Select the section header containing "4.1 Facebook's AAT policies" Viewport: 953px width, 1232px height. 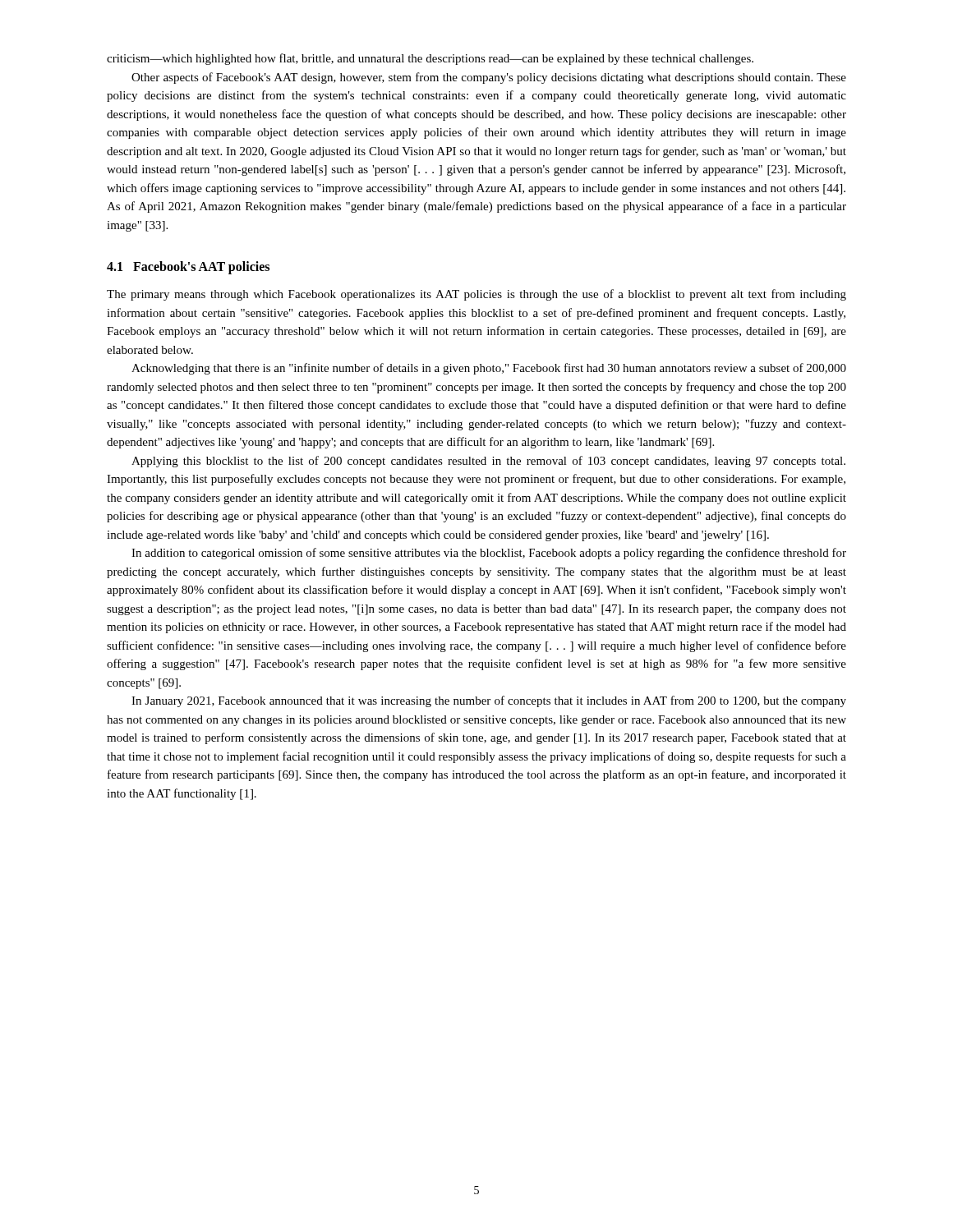pyautogui.click(x=188, y=268)
